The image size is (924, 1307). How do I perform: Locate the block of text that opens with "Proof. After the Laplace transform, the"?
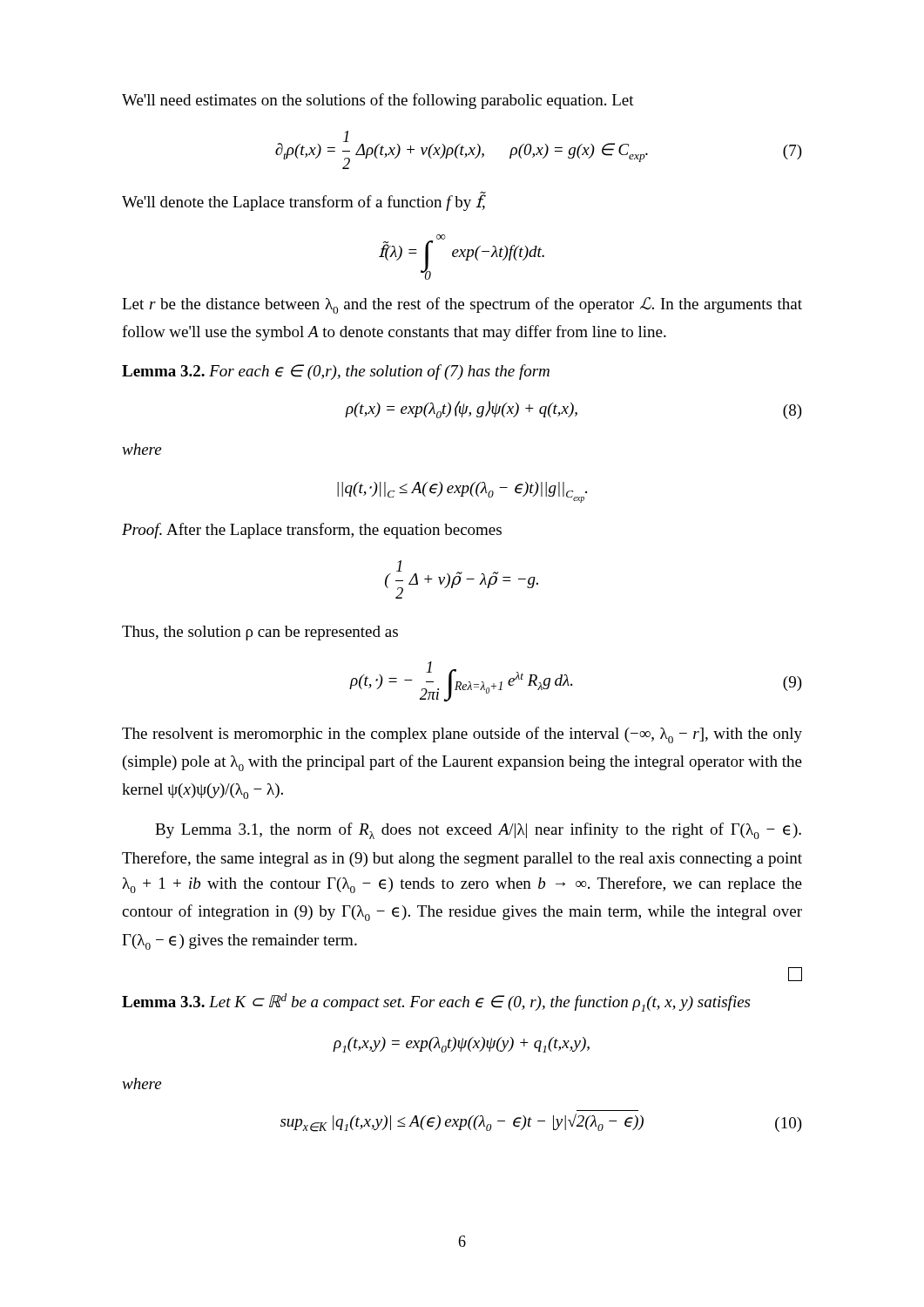[312, 529]
